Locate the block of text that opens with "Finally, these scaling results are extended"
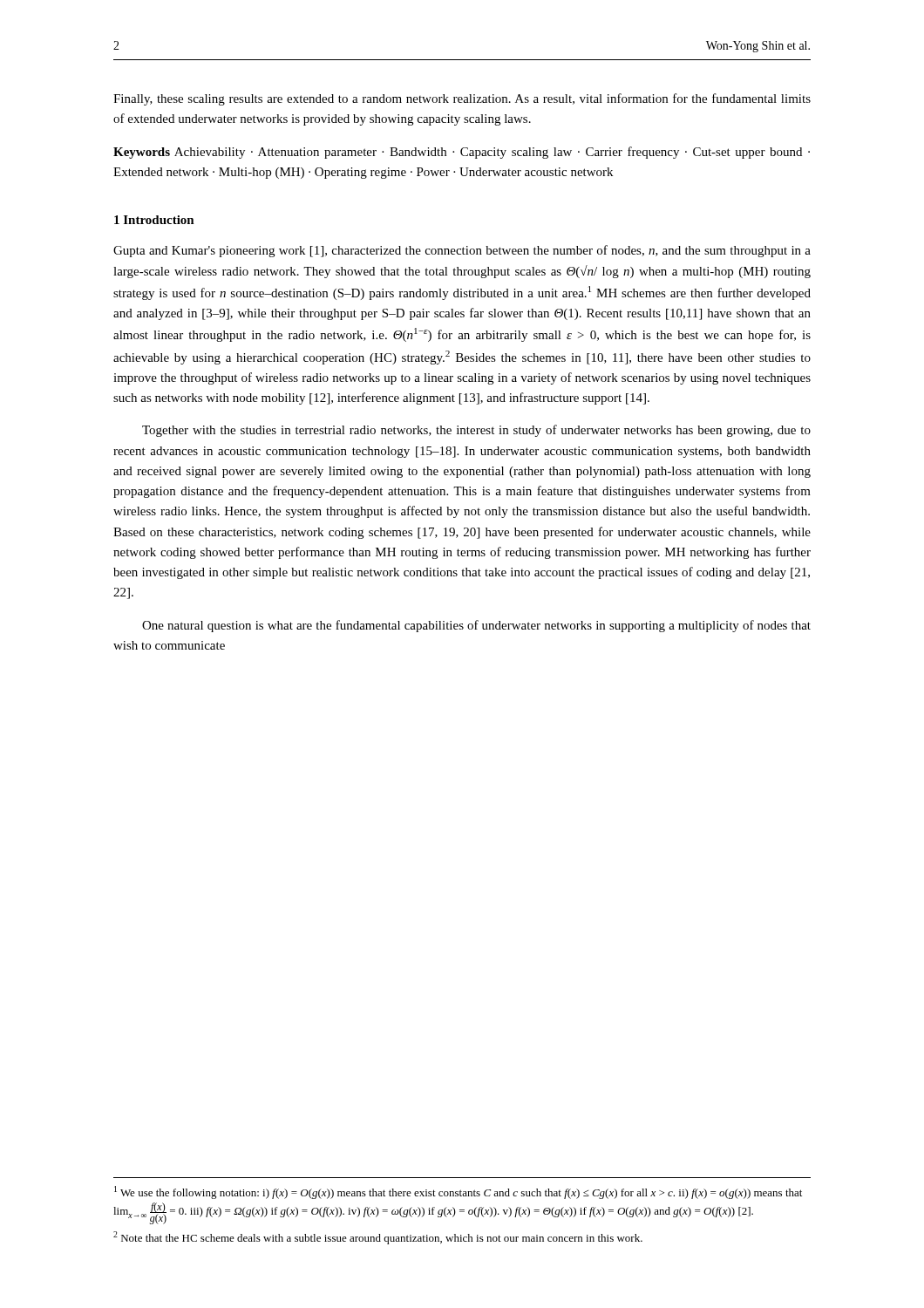 point(462,109)
